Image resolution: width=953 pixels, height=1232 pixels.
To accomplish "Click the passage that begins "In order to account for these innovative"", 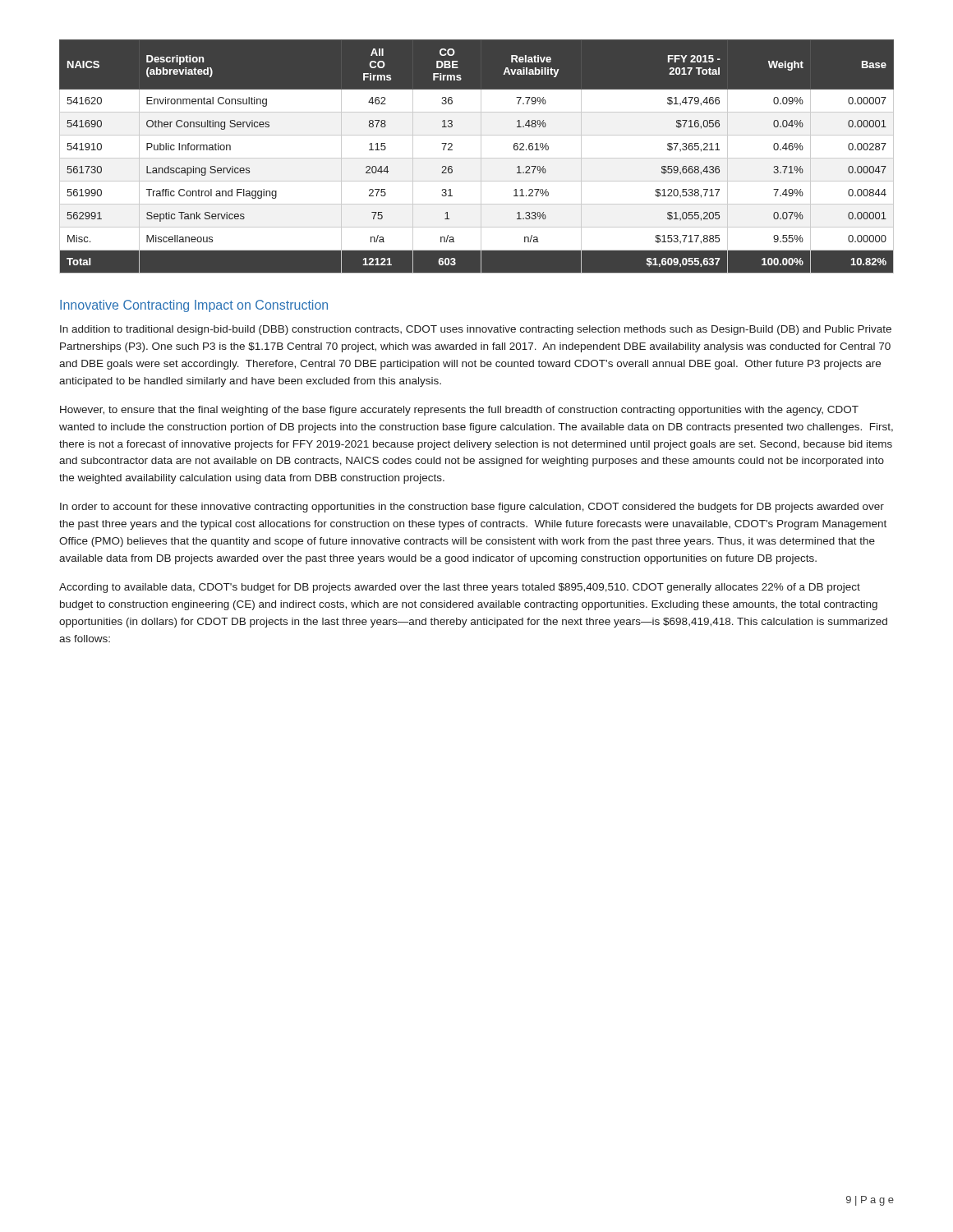I will pos(473,532).
